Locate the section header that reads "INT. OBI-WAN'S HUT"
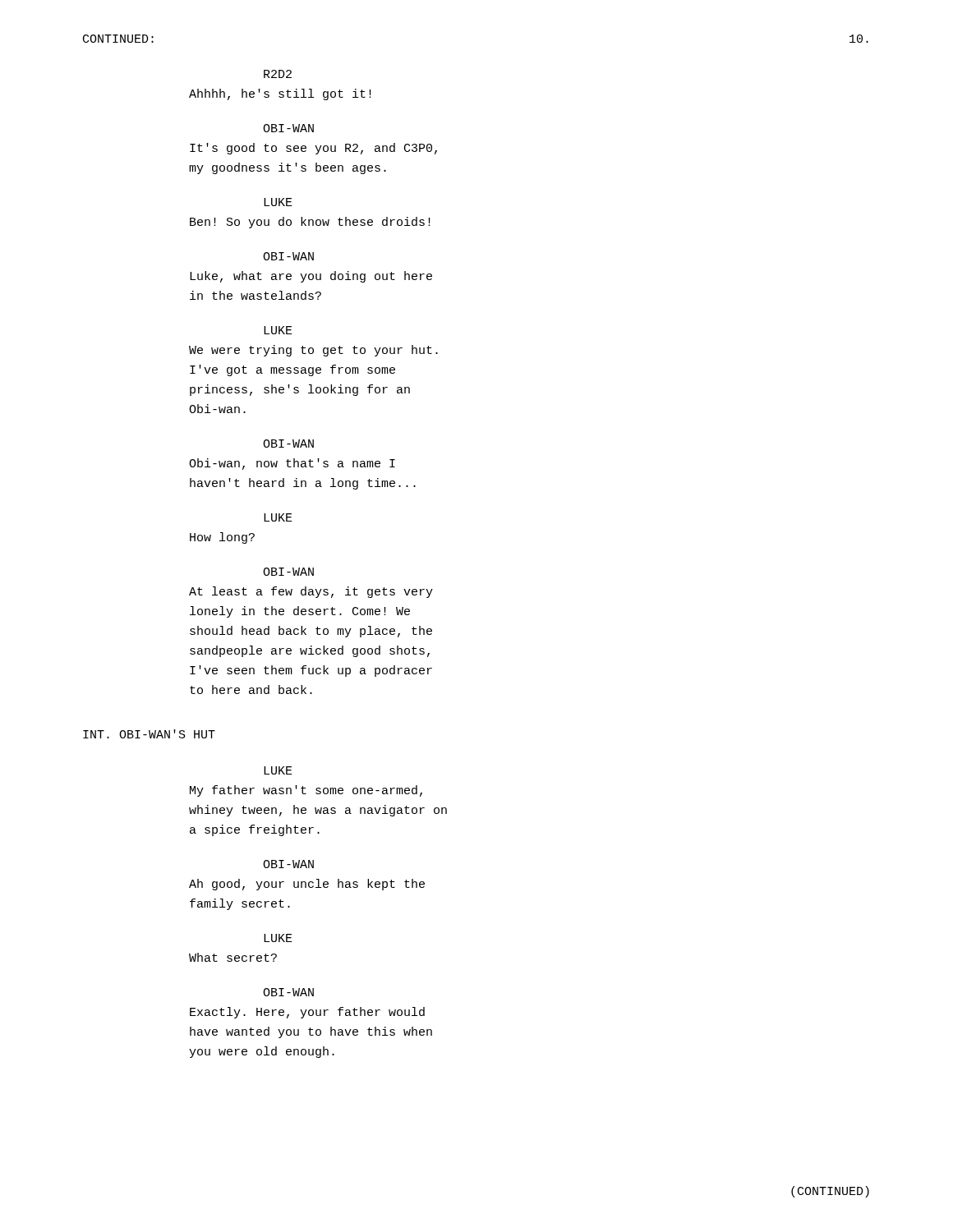This screenshot has width=953, height=1232. coord(149,736)
